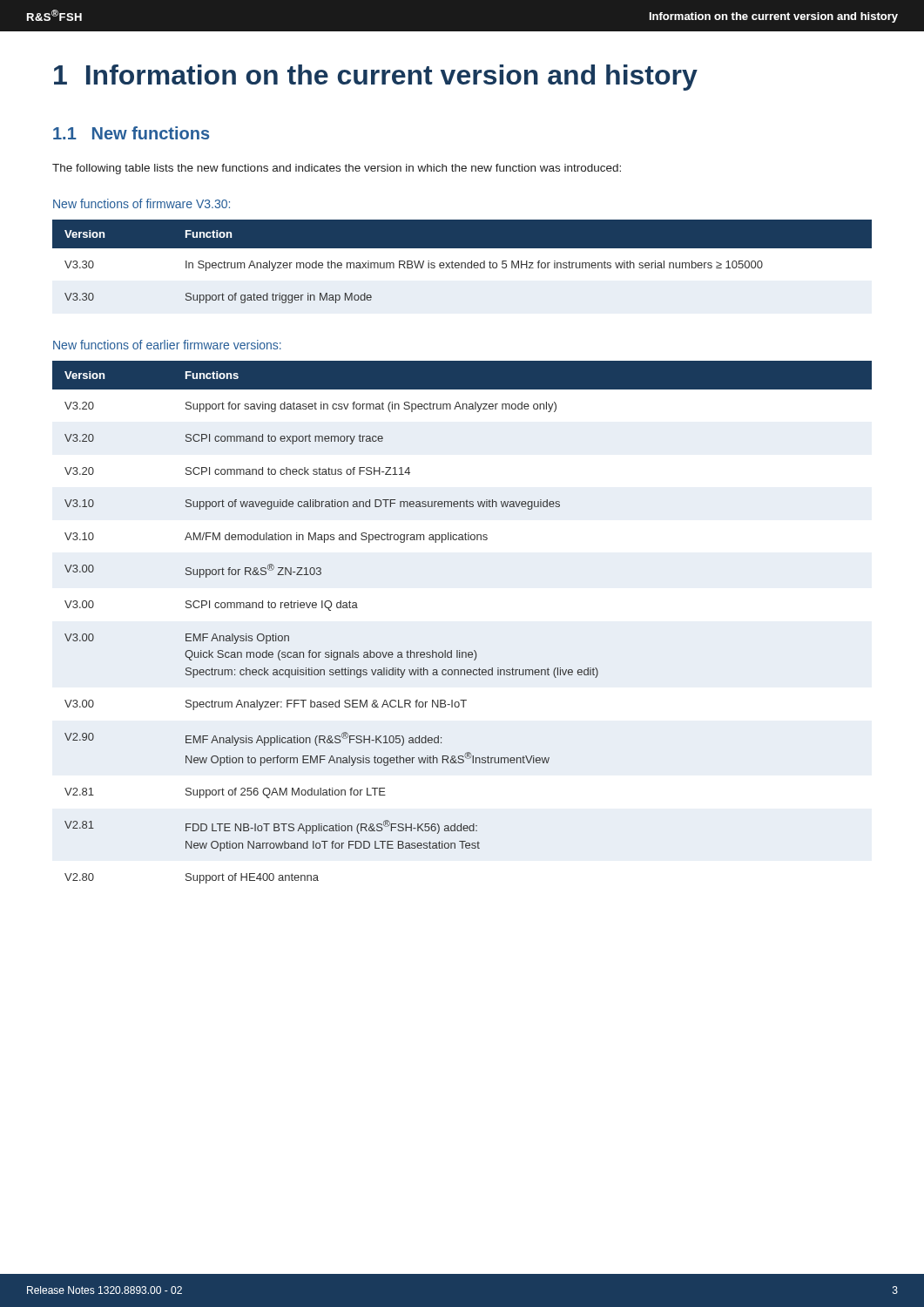Click on the table containing "In Spectrum Analyzer mode"

pos(462,266)
